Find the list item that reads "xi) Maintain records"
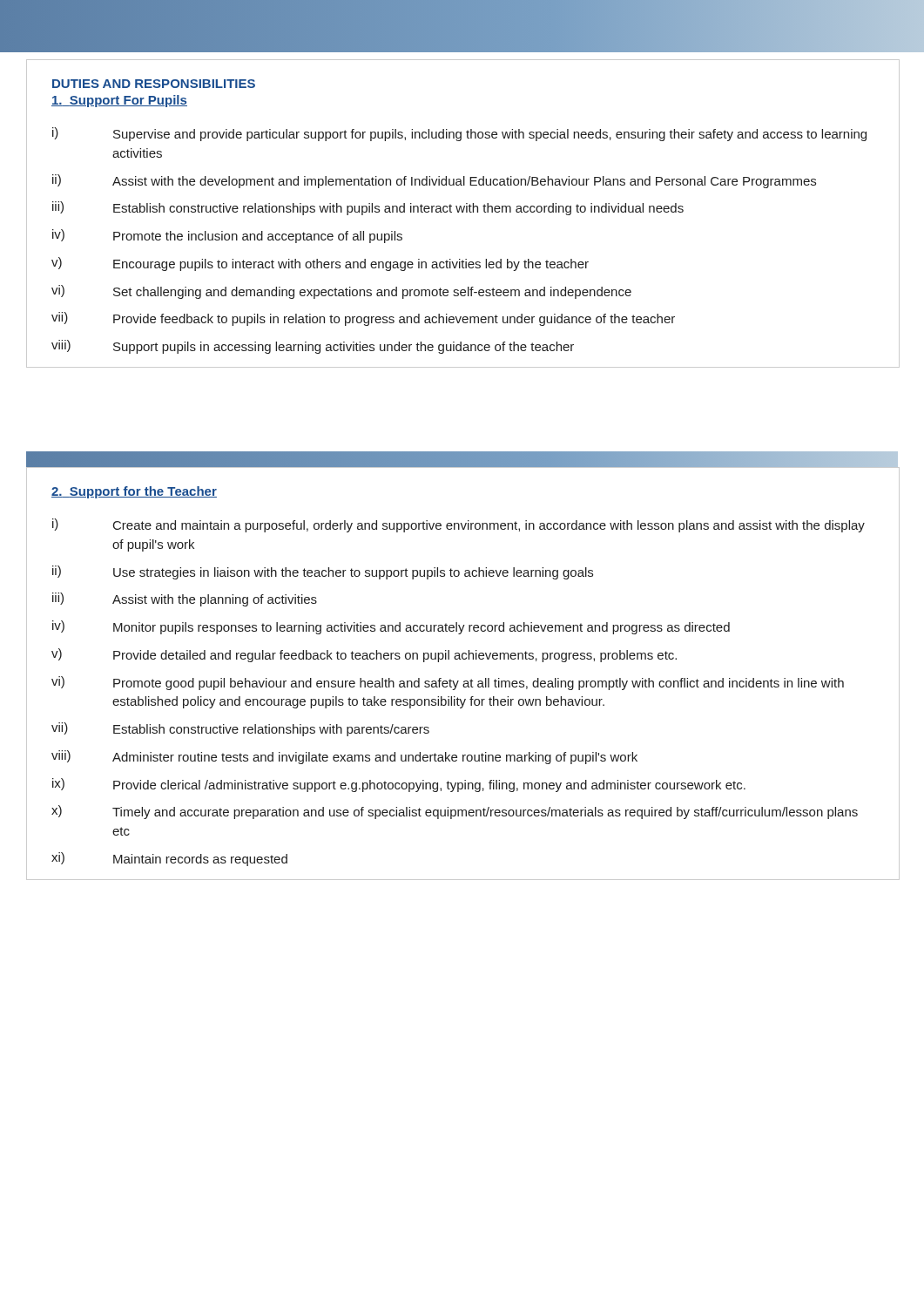 click(x=169, y=859)
